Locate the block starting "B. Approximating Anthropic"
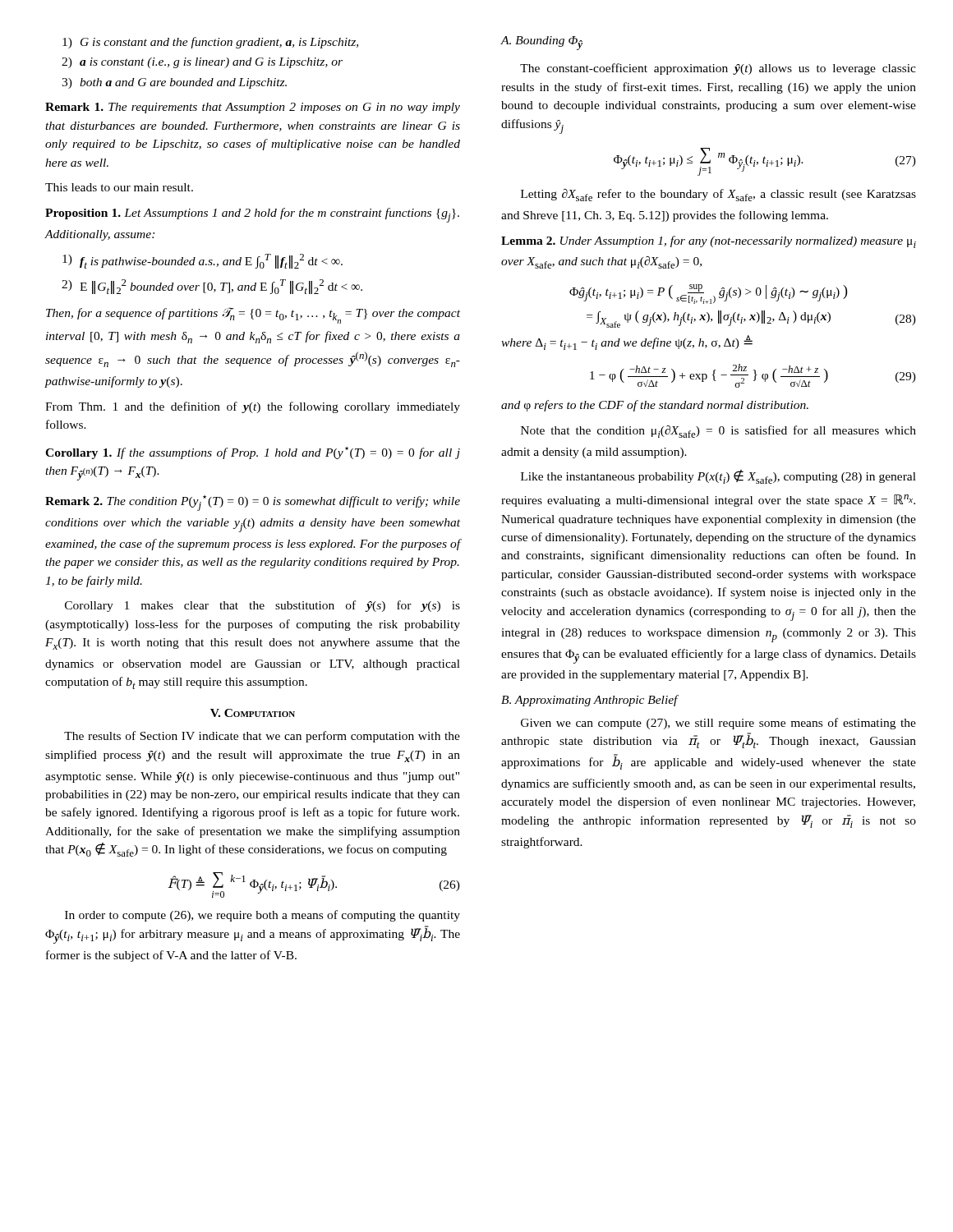 click(x=589, y=699)
